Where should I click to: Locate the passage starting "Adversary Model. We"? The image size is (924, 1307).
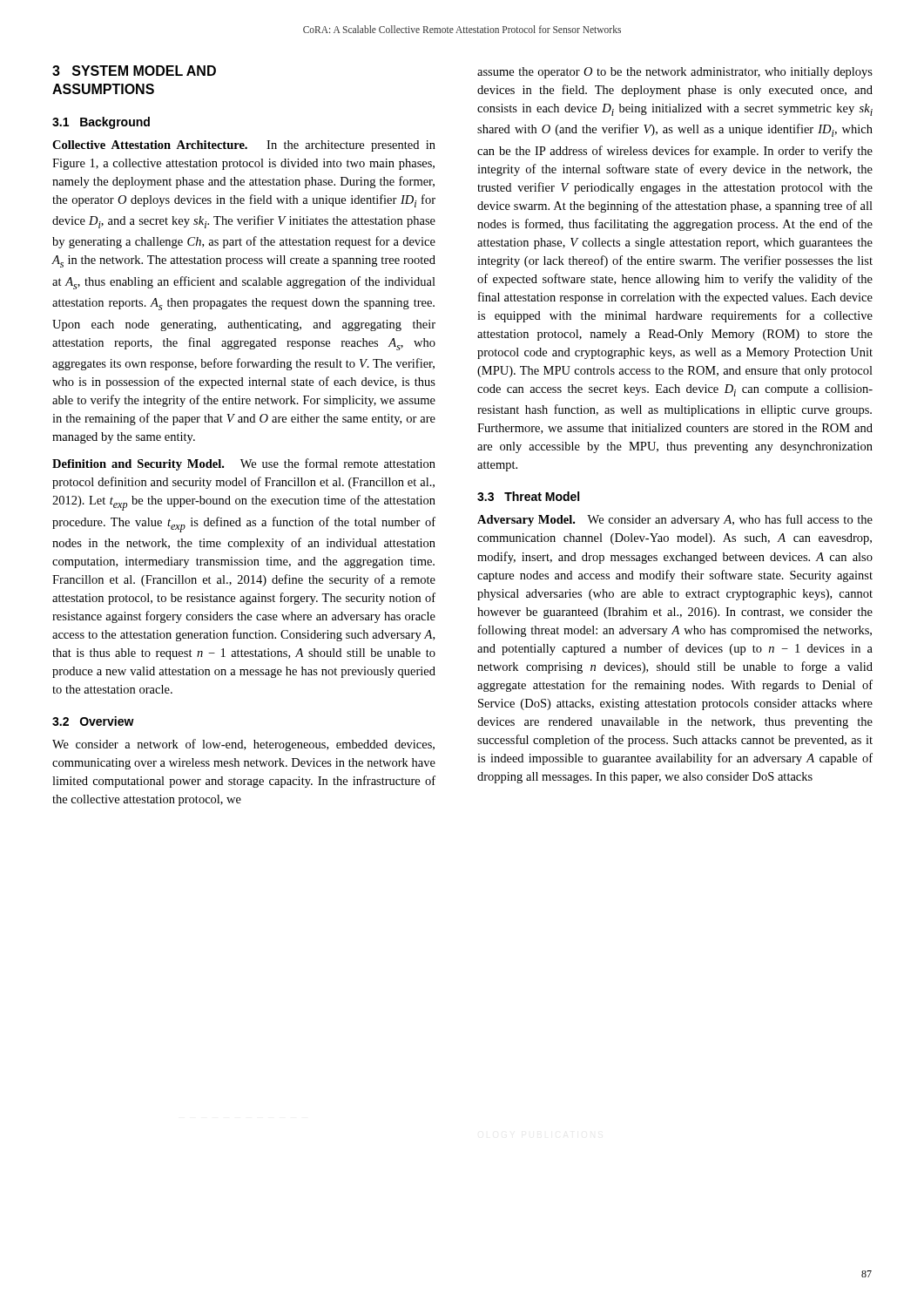(x=675, y=648)
